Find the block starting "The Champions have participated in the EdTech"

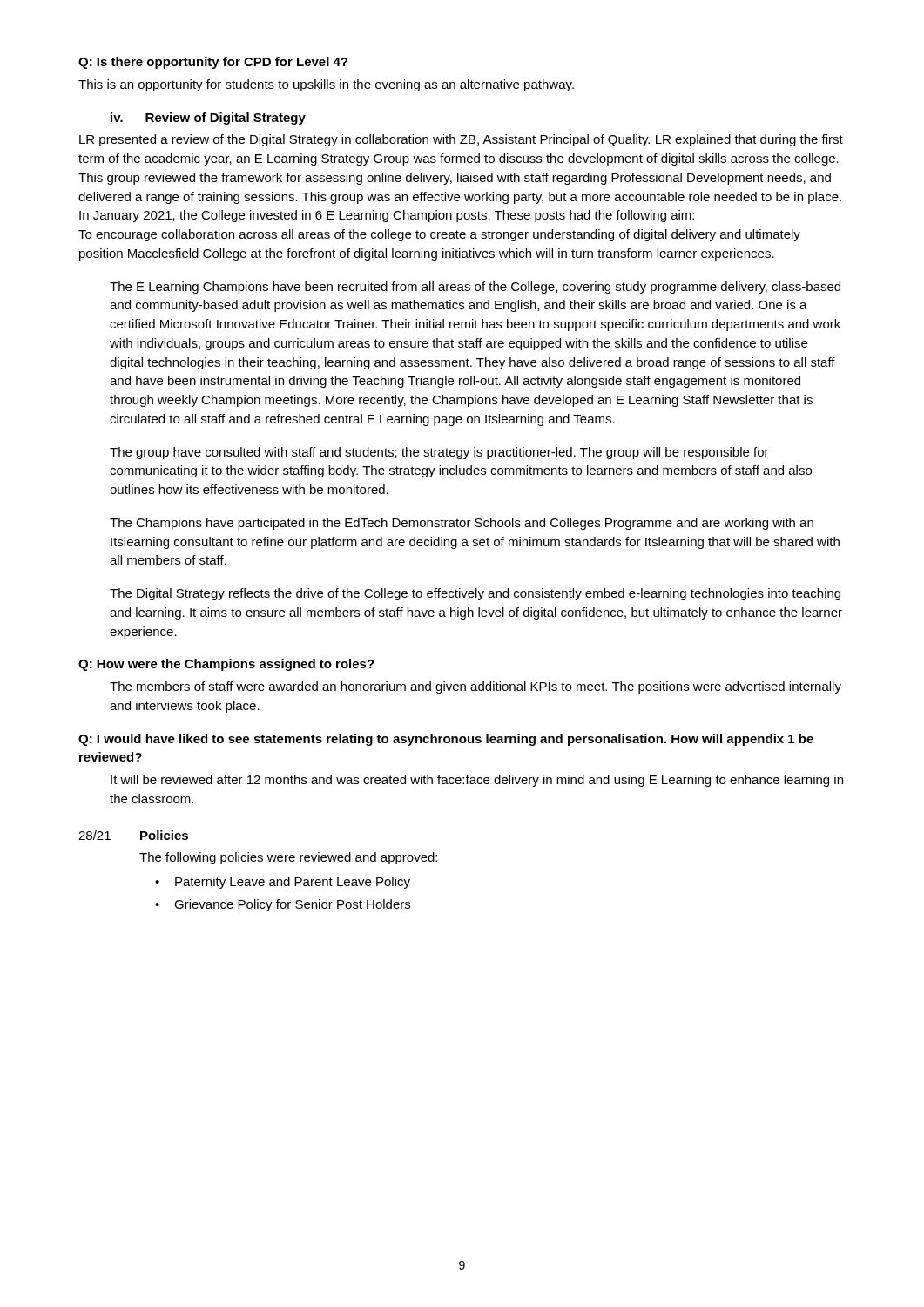(475, 541)
